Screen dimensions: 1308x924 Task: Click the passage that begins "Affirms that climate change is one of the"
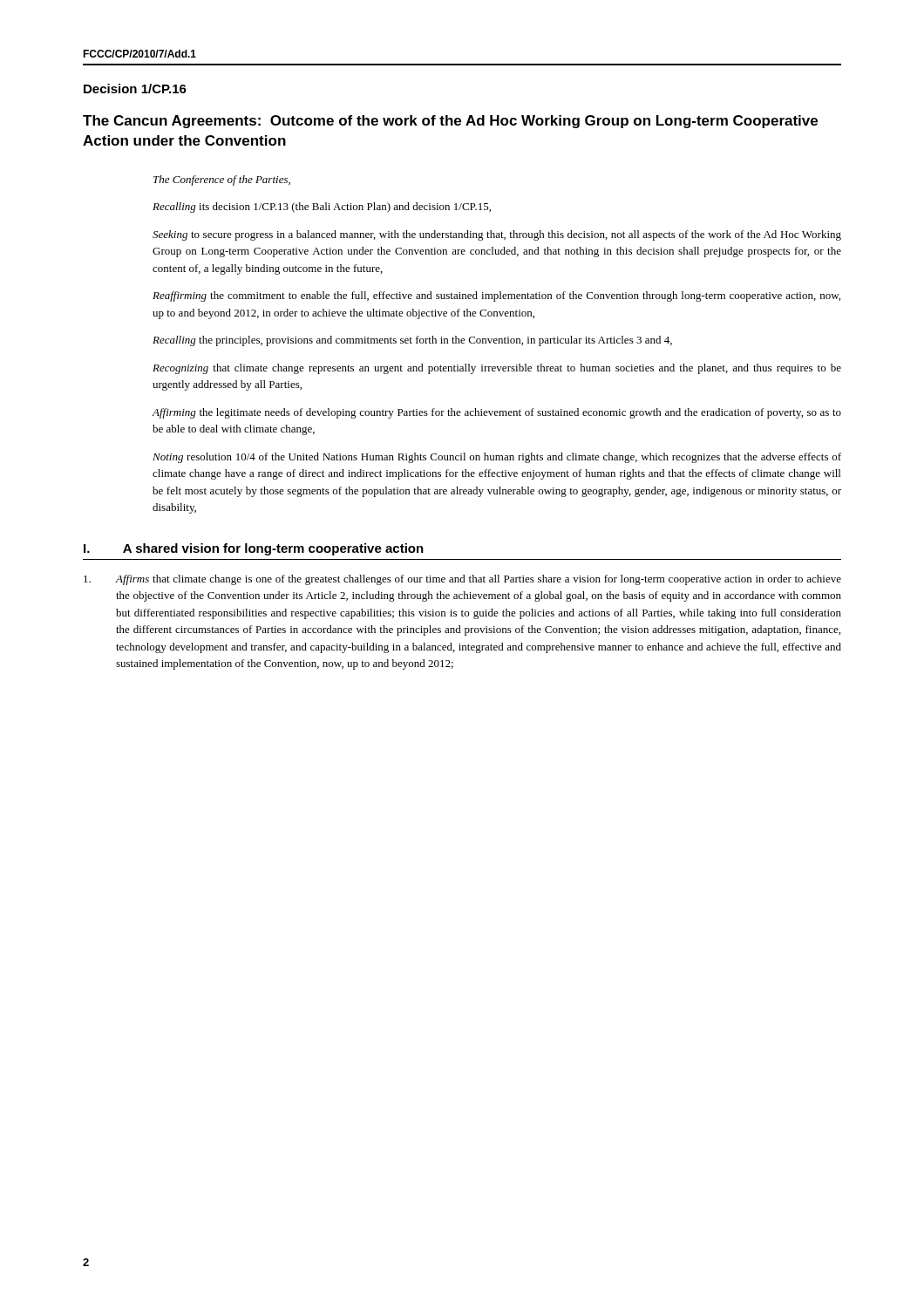click(462, 621)
